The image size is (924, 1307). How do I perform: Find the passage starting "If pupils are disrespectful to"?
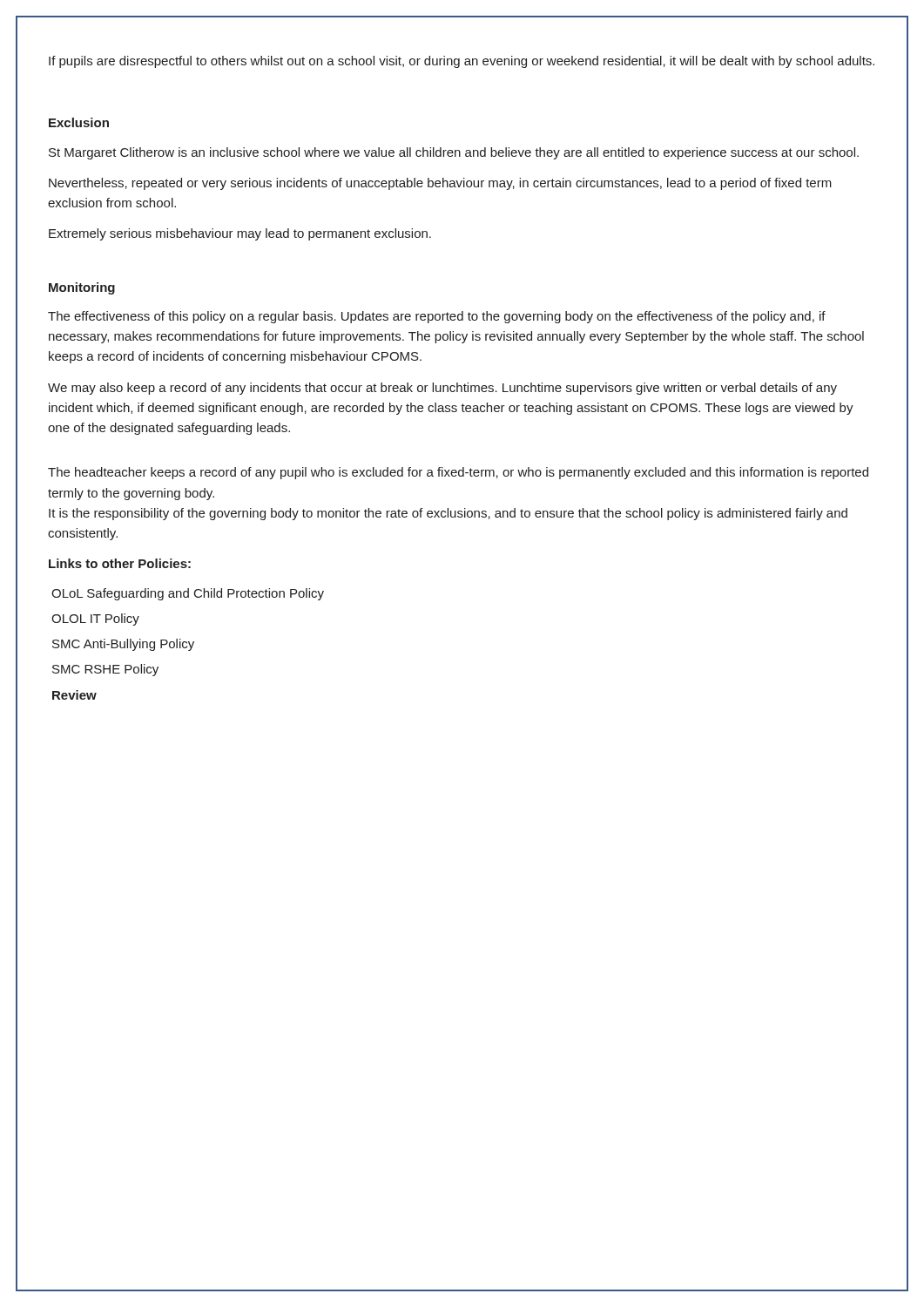(x=462, y=61)
